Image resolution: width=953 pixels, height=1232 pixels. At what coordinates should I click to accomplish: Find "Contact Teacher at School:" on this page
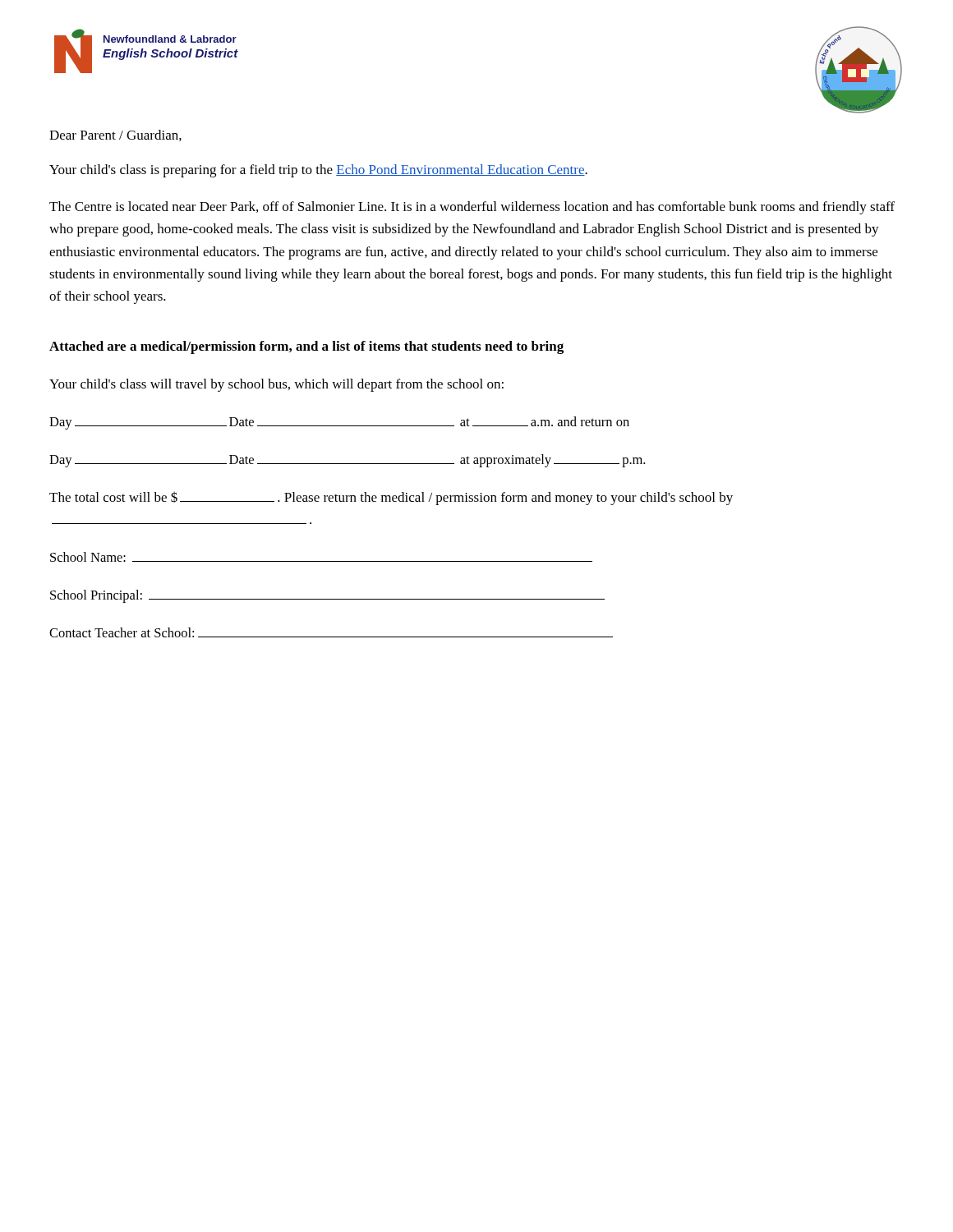pyautogui.click(x=331, y=631)
